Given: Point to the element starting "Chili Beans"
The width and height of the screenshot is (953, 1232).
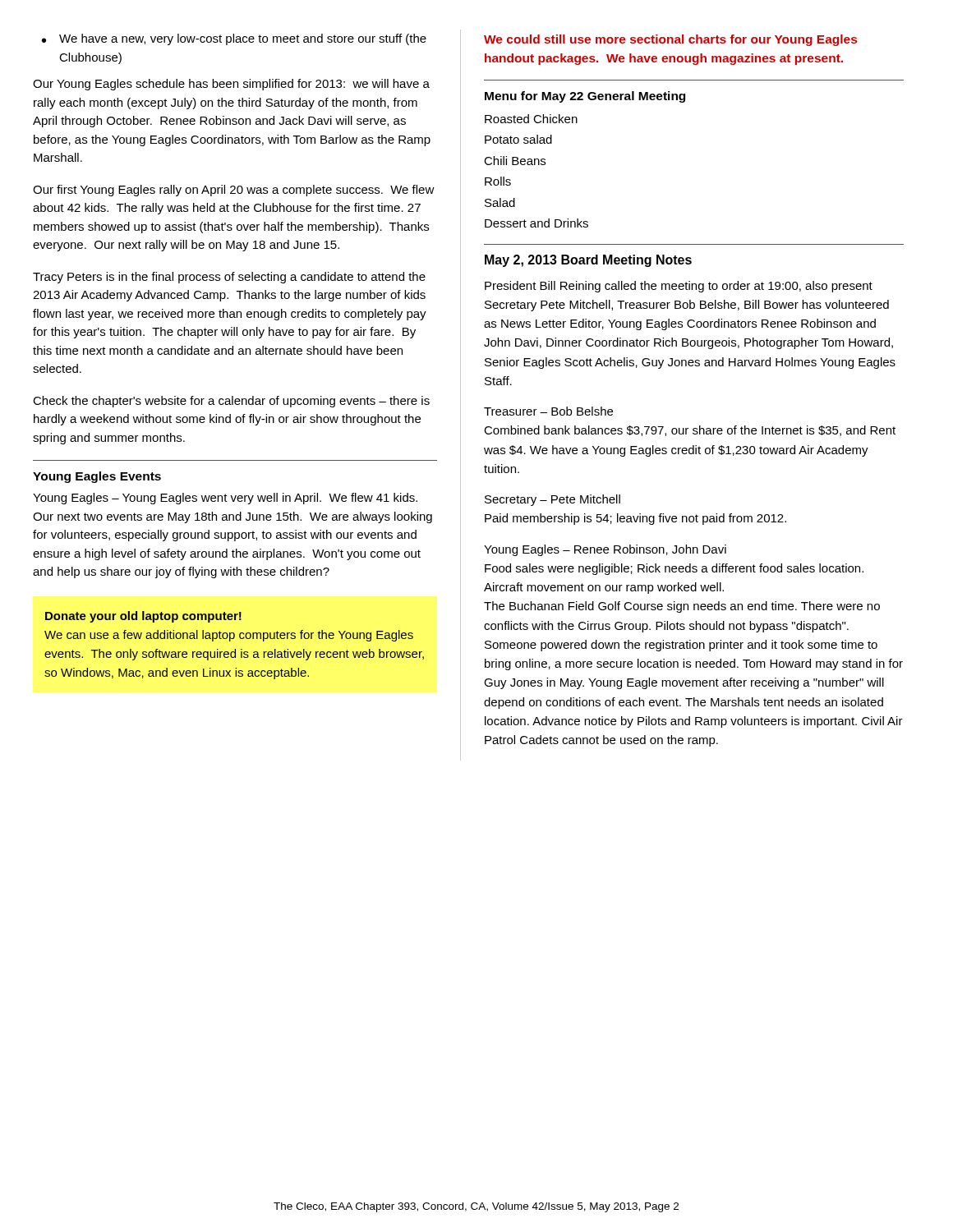Looking at the screenshot, I should click(515, 160).
